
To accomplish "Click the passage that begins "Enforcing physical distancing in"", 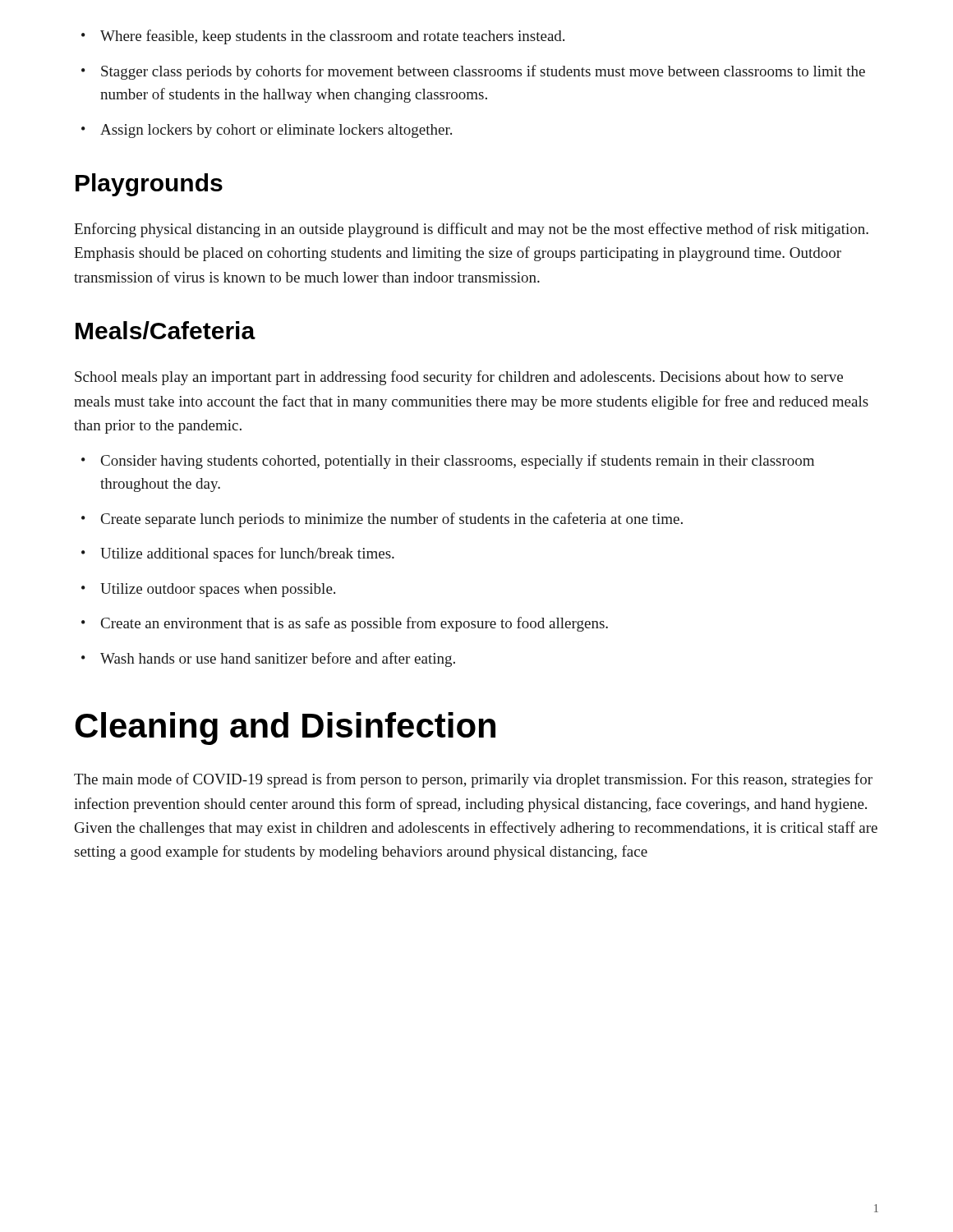I will (x=476, y=253).
